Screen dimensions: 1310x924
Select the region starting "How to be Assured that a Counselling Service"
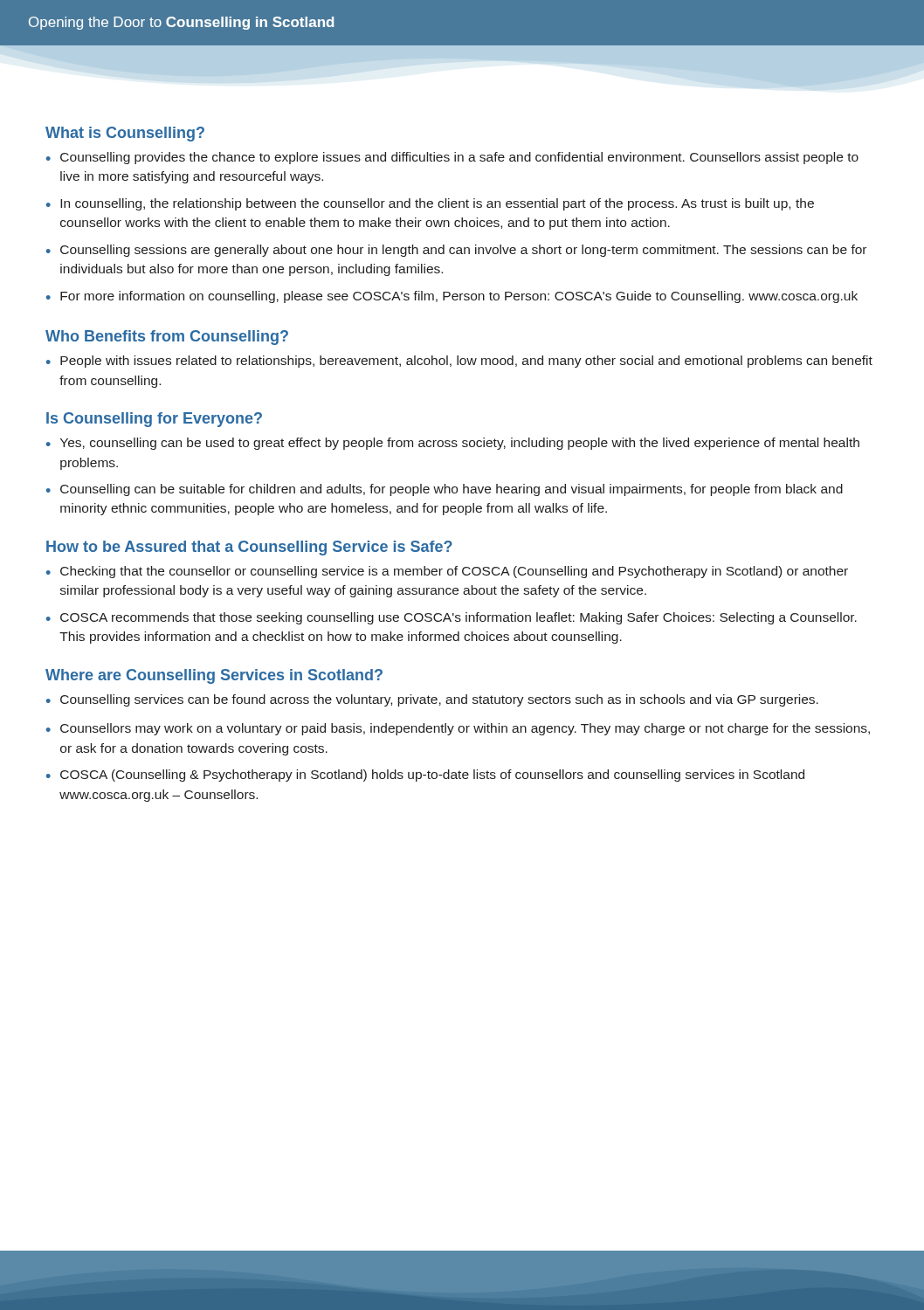click(x=249, y=547)
